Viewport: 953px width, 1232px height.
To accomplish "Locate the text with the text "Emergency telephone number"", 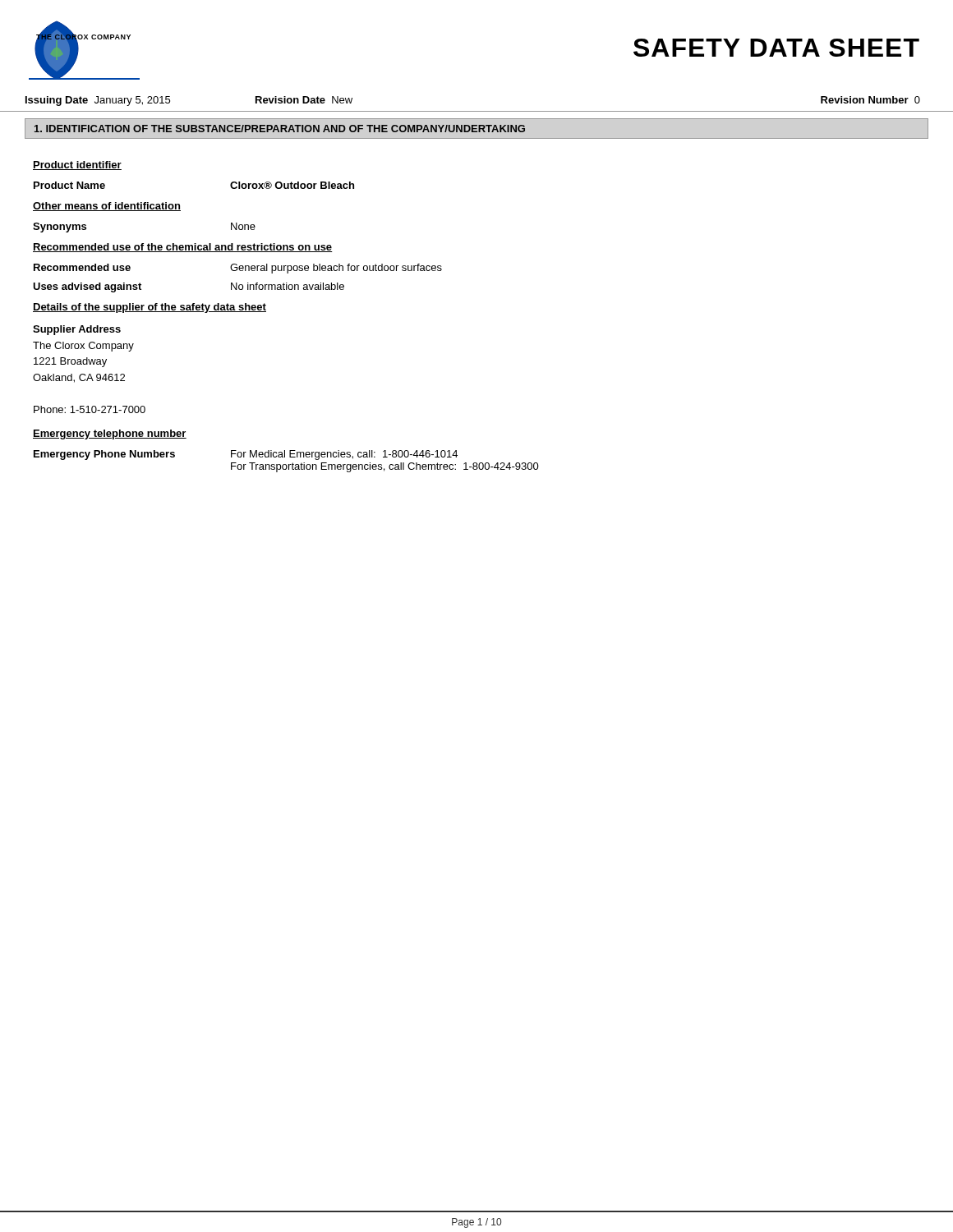I will (x=109, y=433).
